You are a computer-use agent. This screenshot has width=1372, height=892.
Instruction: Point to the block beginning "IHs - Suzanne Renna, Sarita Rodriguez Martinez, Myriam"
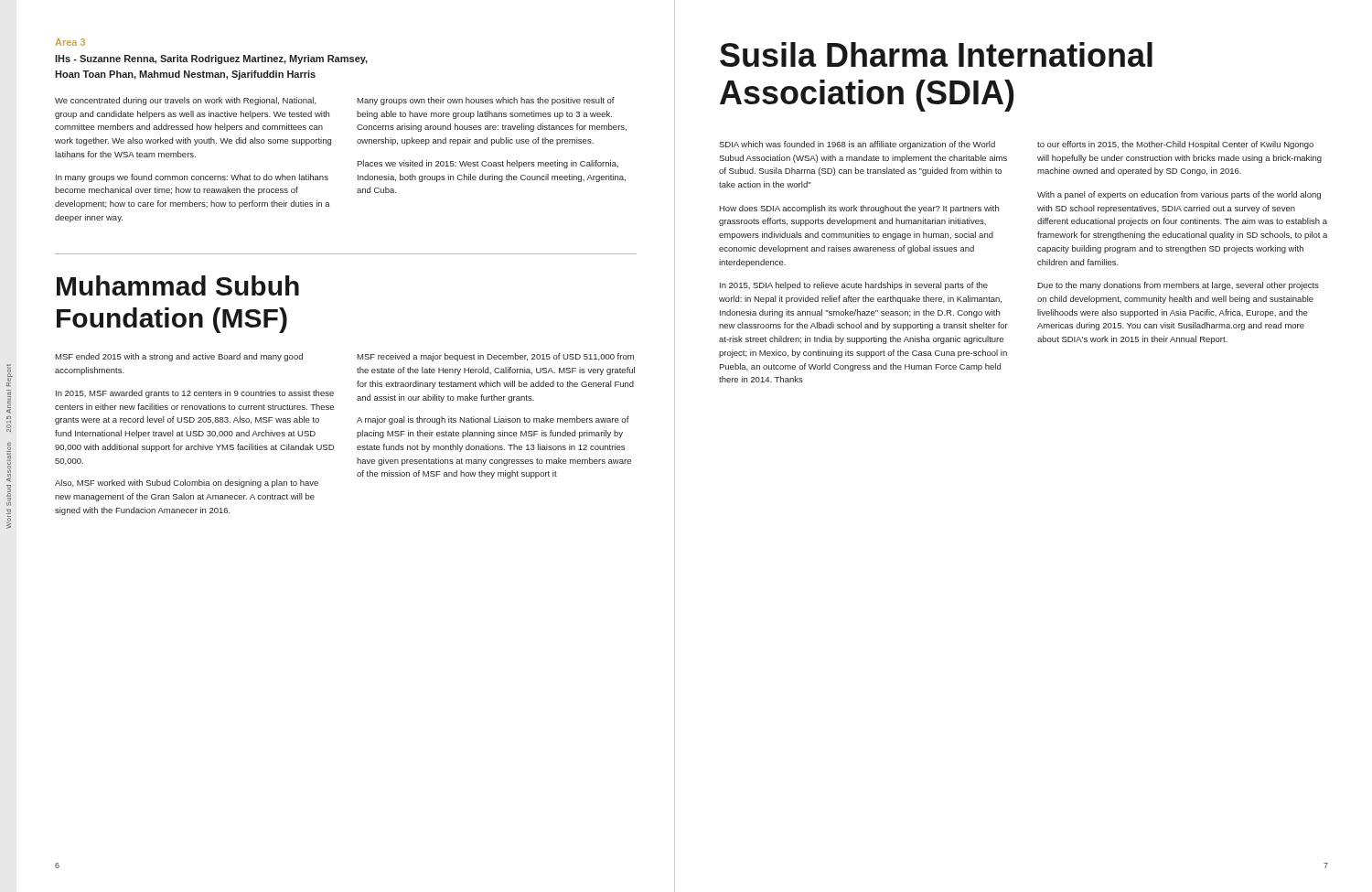(x=211, y=66)
